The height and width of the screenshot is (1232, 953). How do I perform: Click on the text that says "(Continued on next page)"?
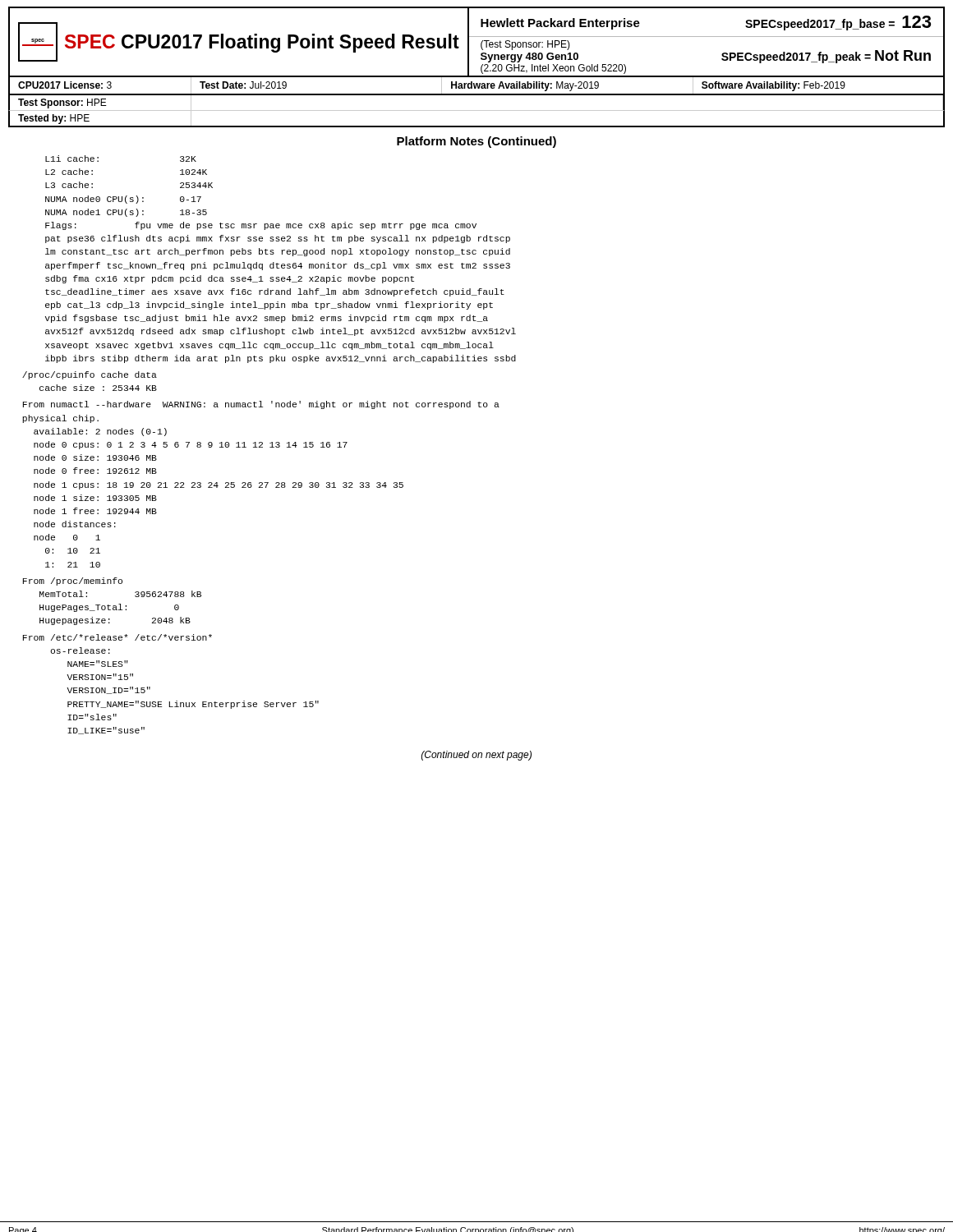476,755
